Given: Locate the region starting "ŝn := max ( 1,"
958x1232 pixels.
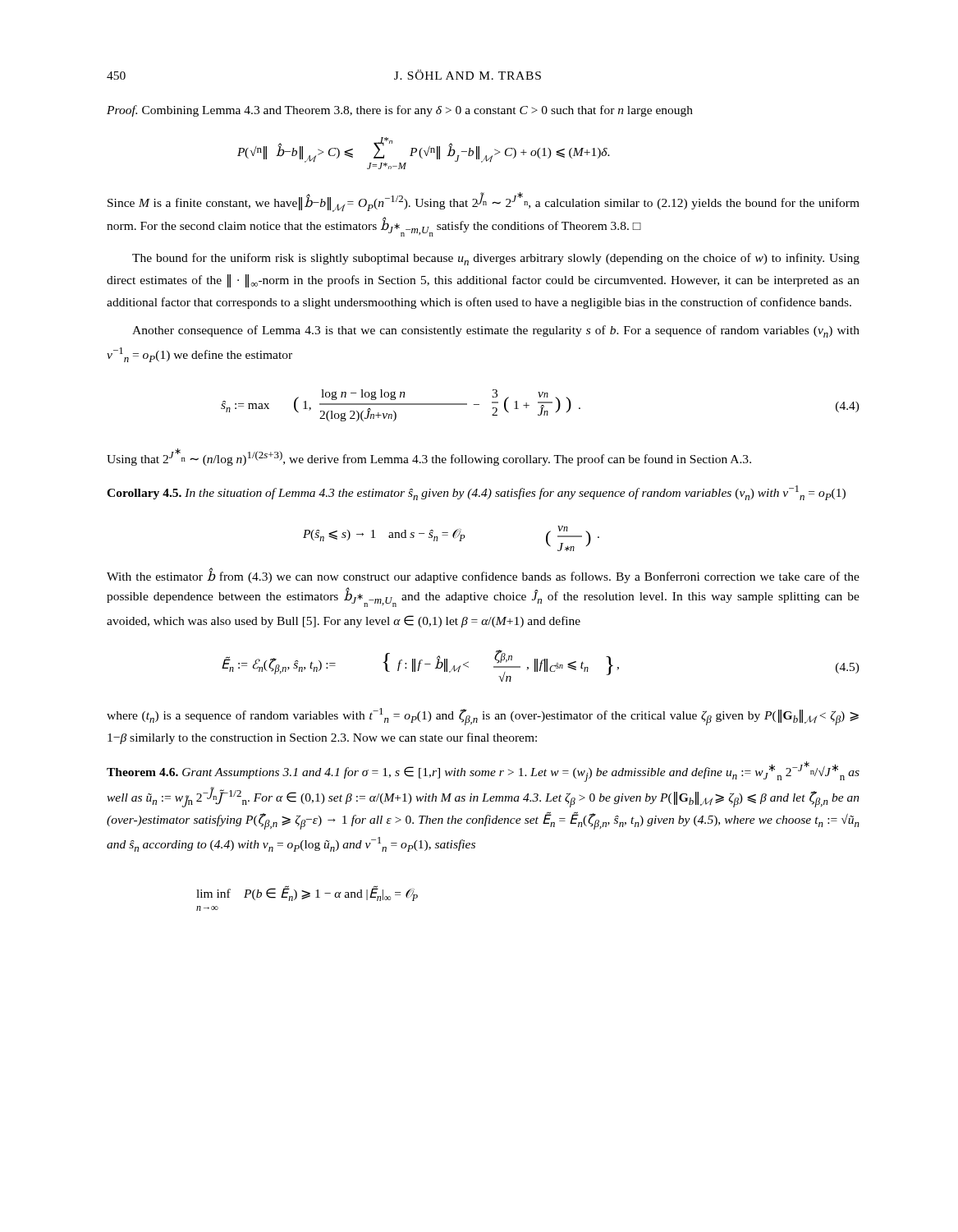Looking at the screenshot, I should (x=483, y=406).
